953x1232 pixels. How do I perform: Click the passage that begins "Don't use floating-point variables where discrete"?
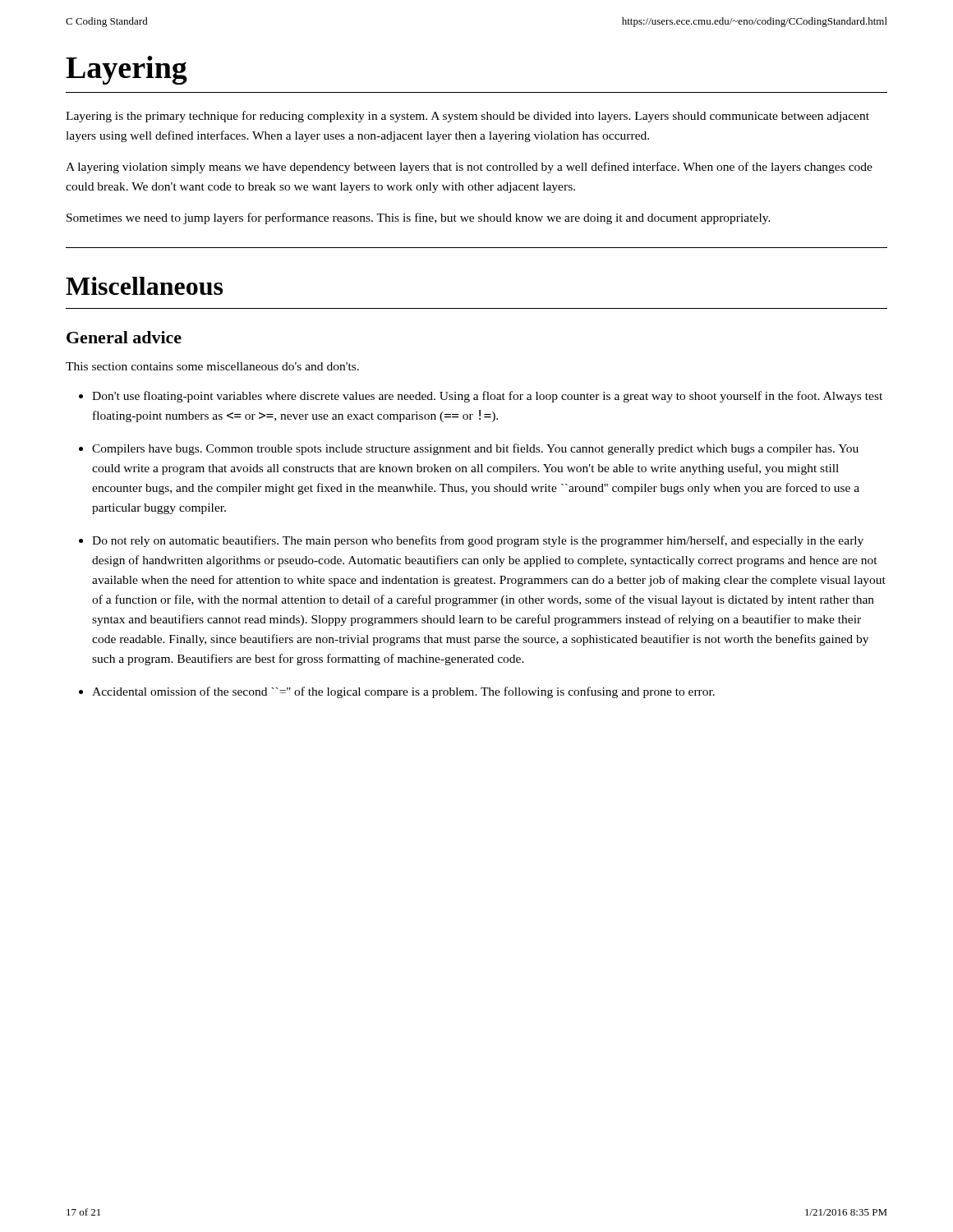click(x=487, y=406)
